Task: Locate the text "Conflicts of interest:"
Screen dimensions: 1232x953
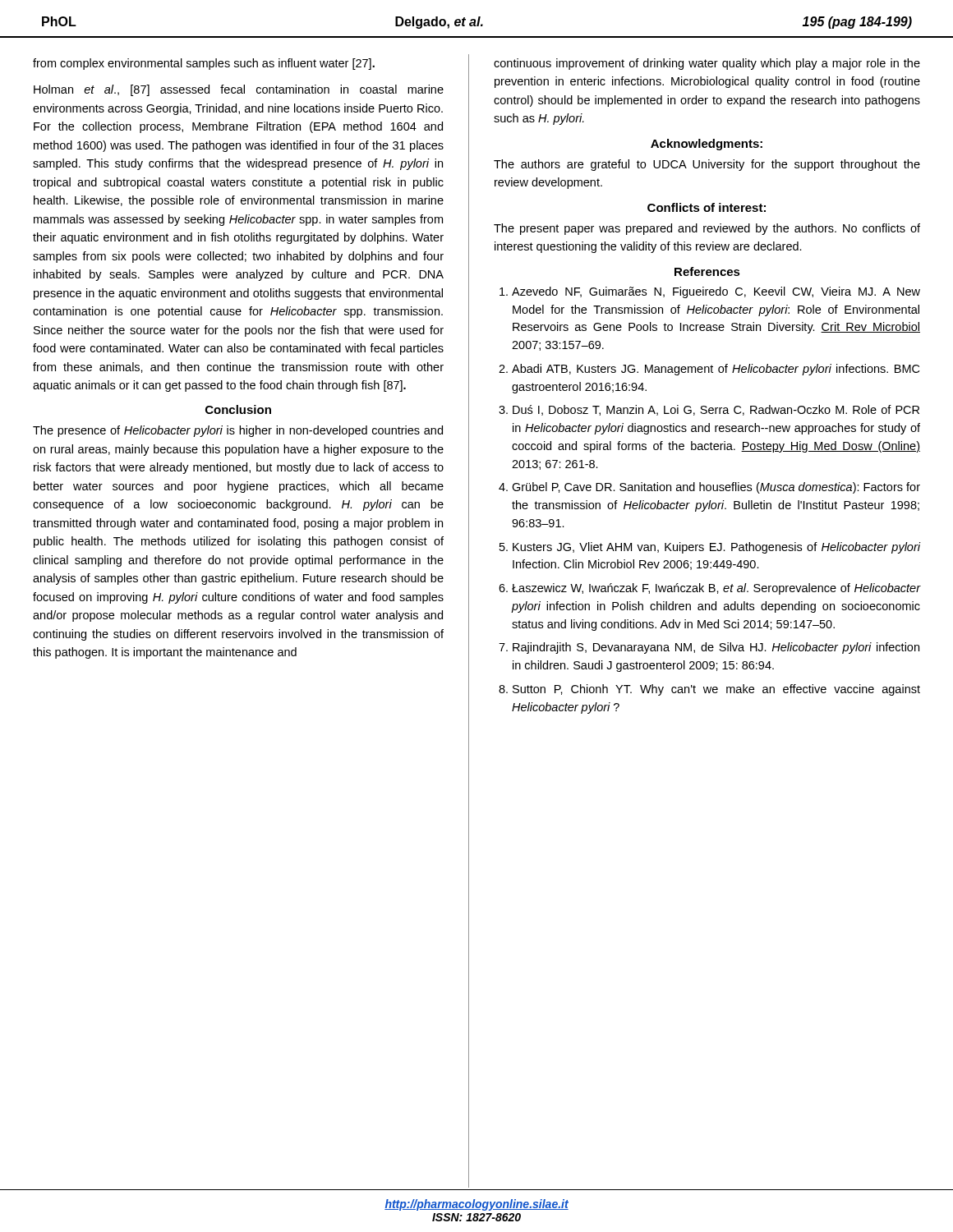Action: 707,207
